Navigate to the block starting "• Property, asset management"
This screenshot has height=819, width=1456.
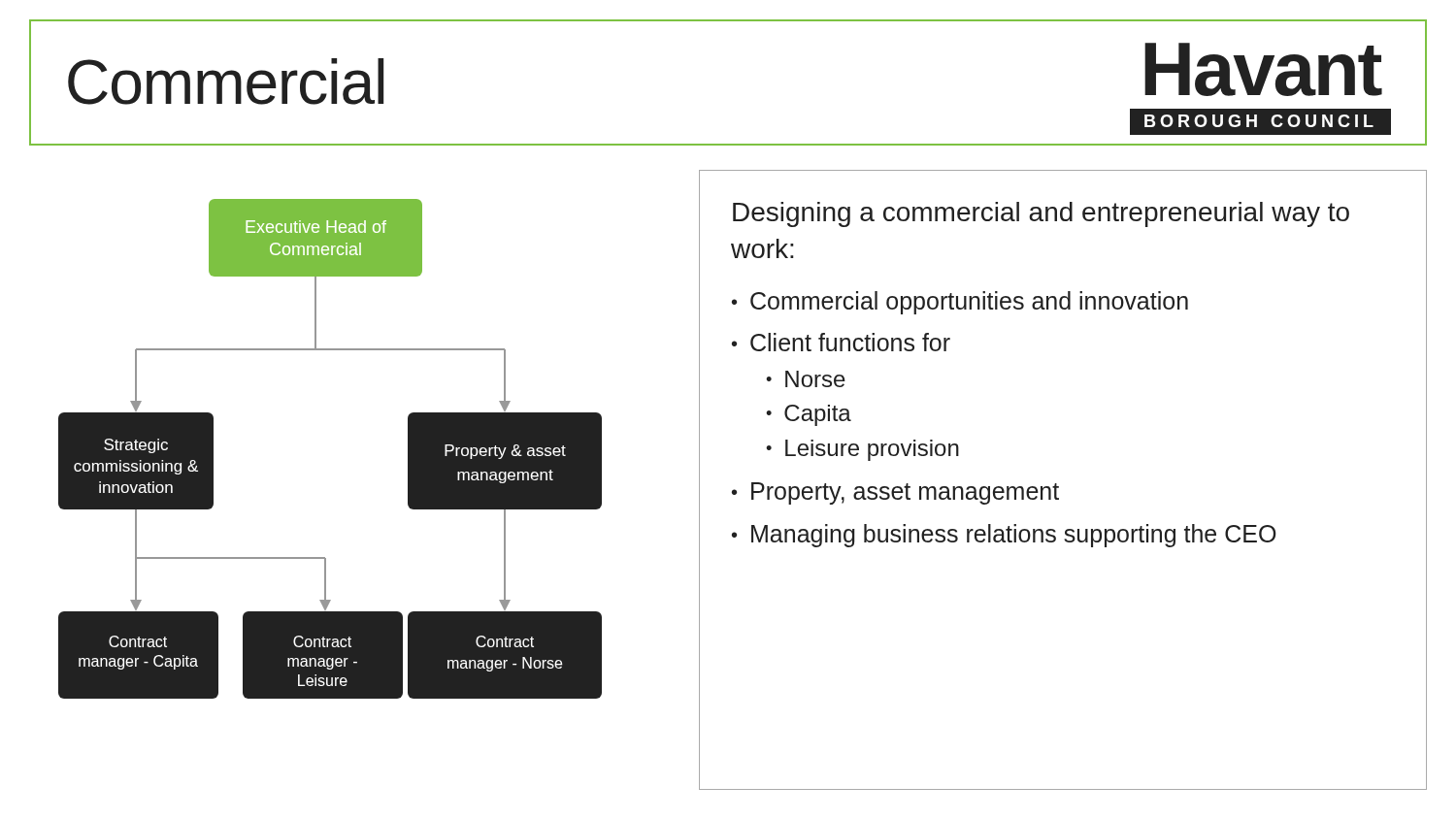point(895,492)
